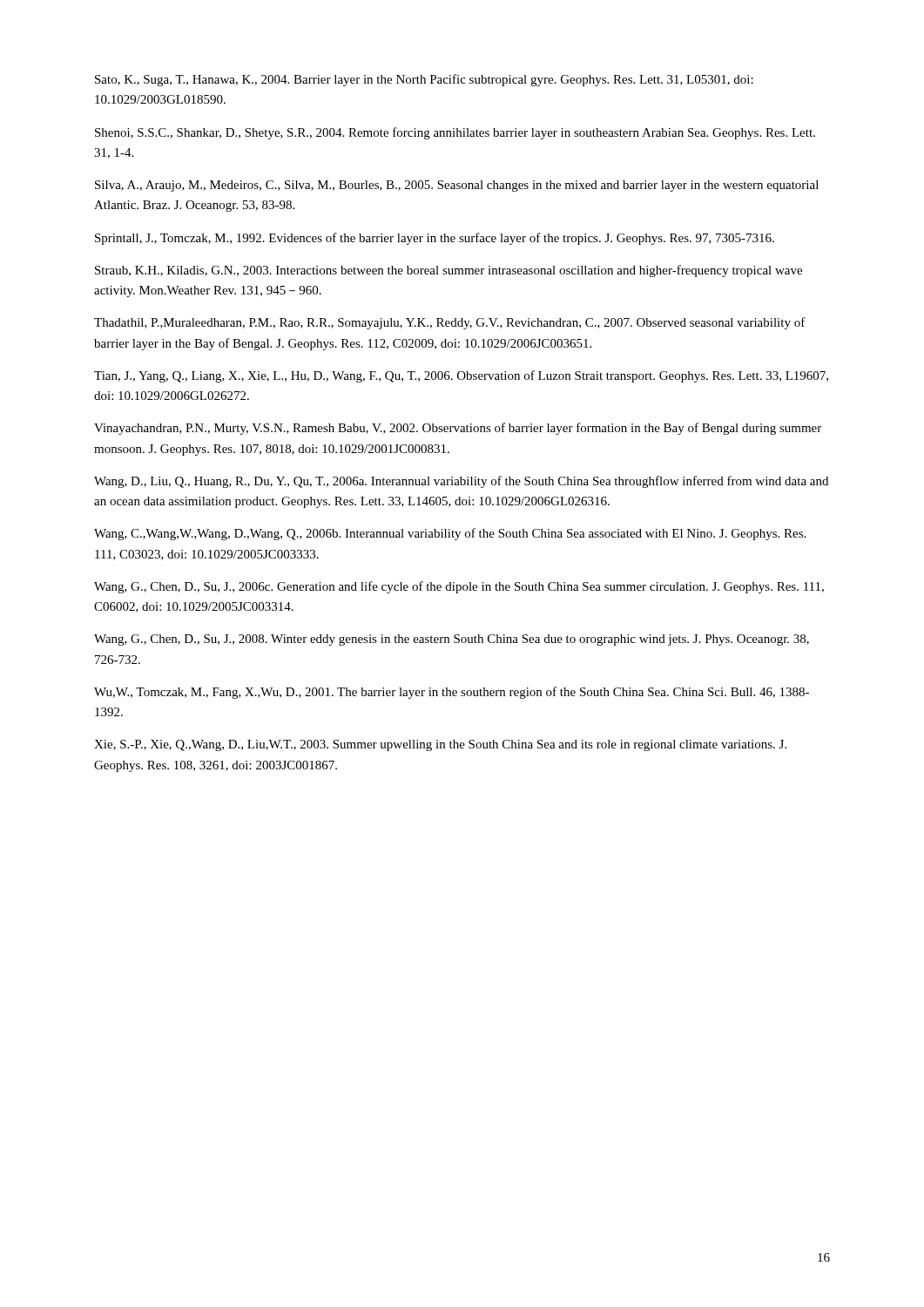Image resolution: width=924 pixels, height=1307 pixels.
Task: Select the list item with the text "Wang, D., Liu, Q., Huang, R.,"
Action: click(x=461, y=491)
